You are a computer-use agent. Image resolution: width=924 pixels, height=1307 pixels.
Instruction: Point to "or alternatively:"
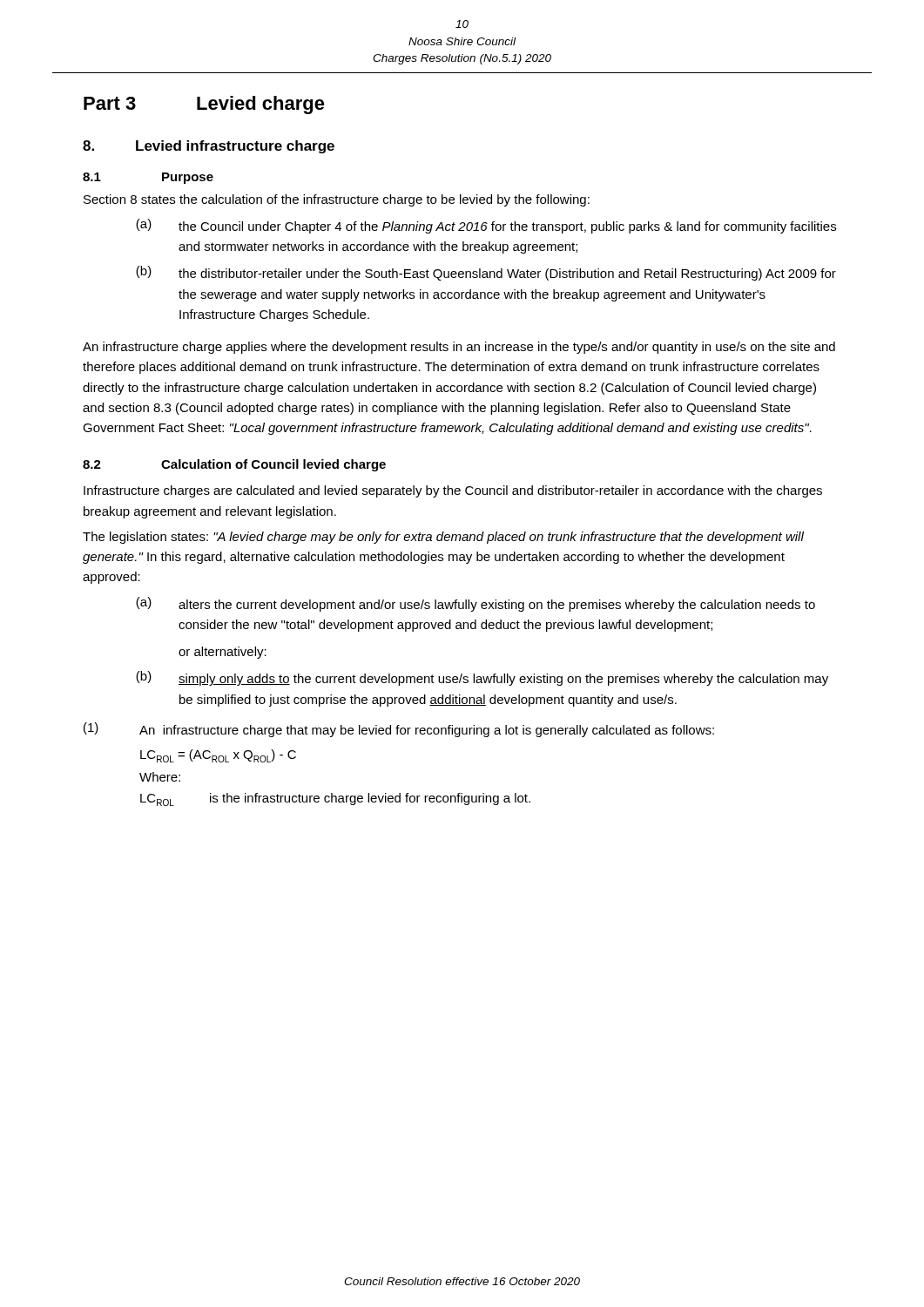223,651
